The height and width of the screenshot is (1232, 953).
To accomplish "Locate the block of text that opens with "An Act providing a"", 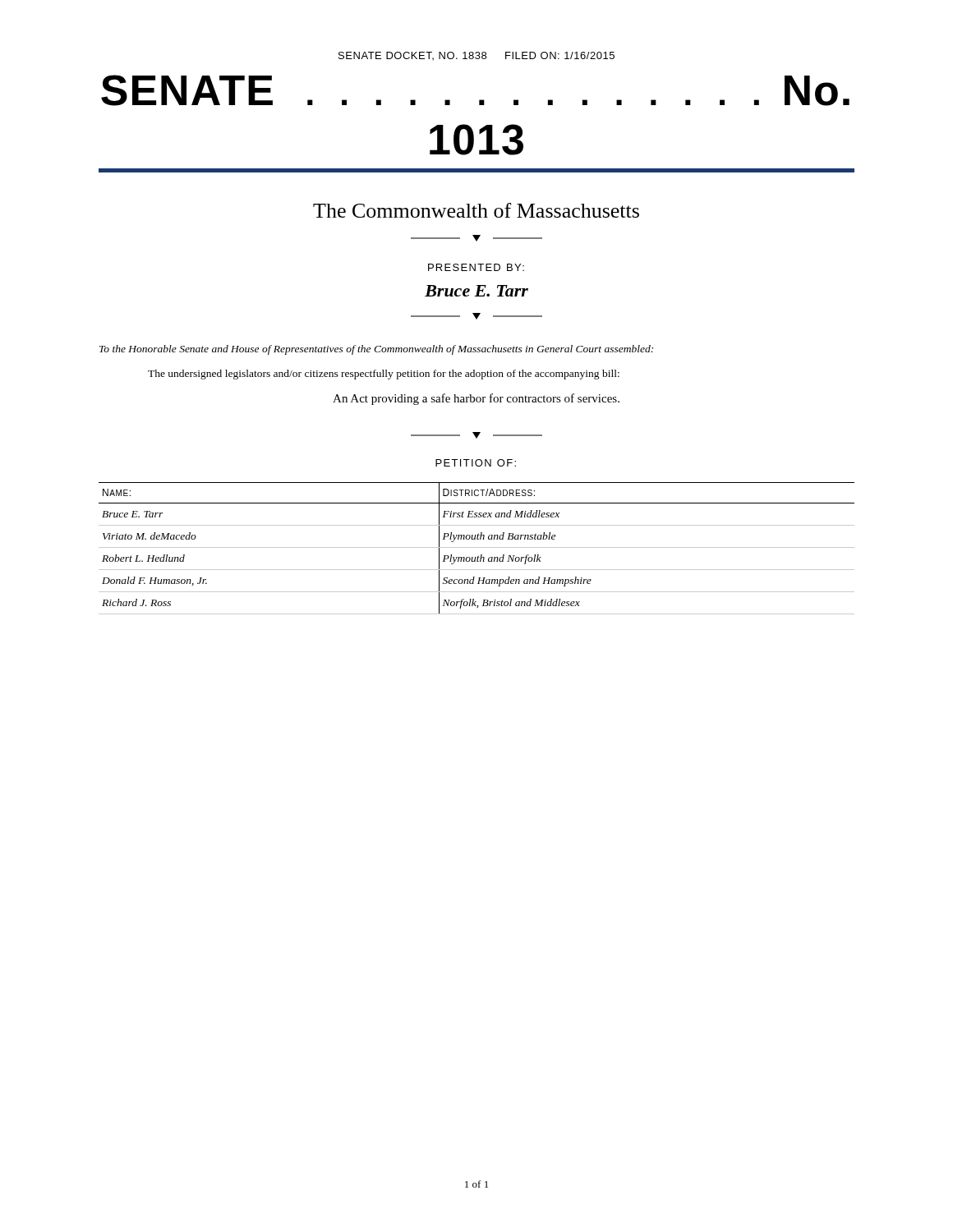I will [476, 398].
